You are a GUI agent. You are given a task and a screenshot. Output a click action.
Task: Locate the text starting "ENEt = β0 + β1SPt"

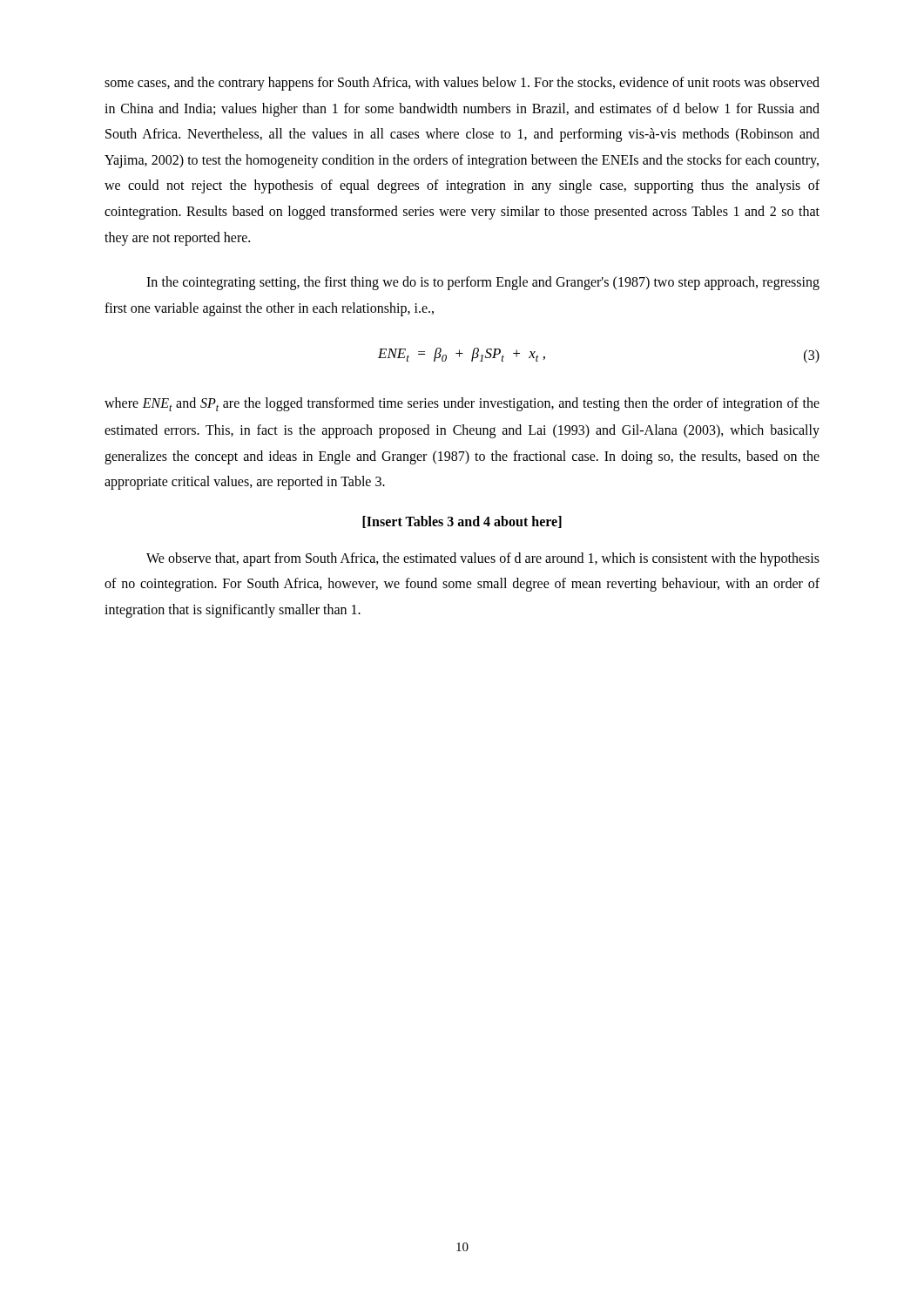[459, 355]
